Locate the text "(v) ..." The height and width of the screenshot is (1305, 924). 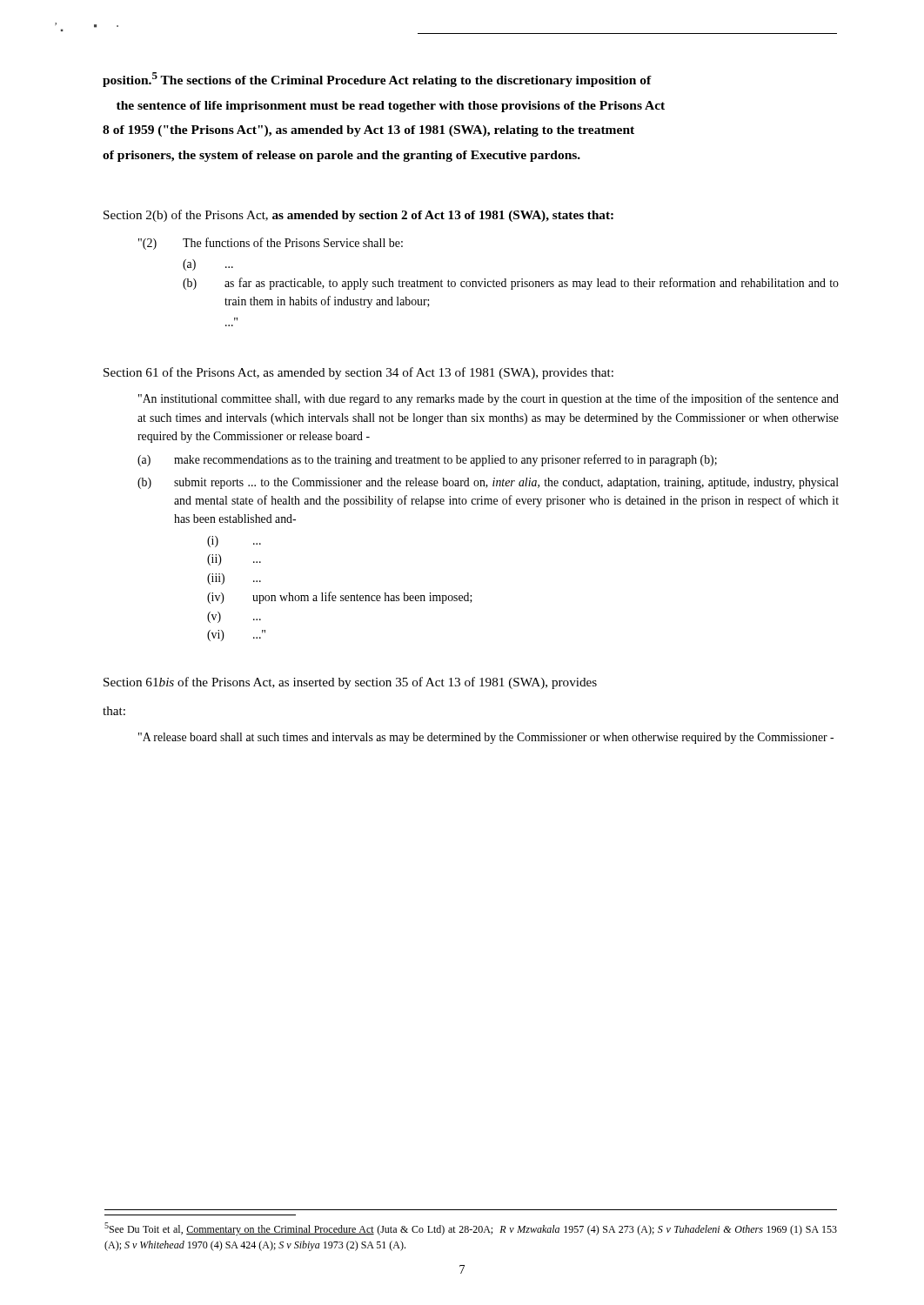click(214, 617)
